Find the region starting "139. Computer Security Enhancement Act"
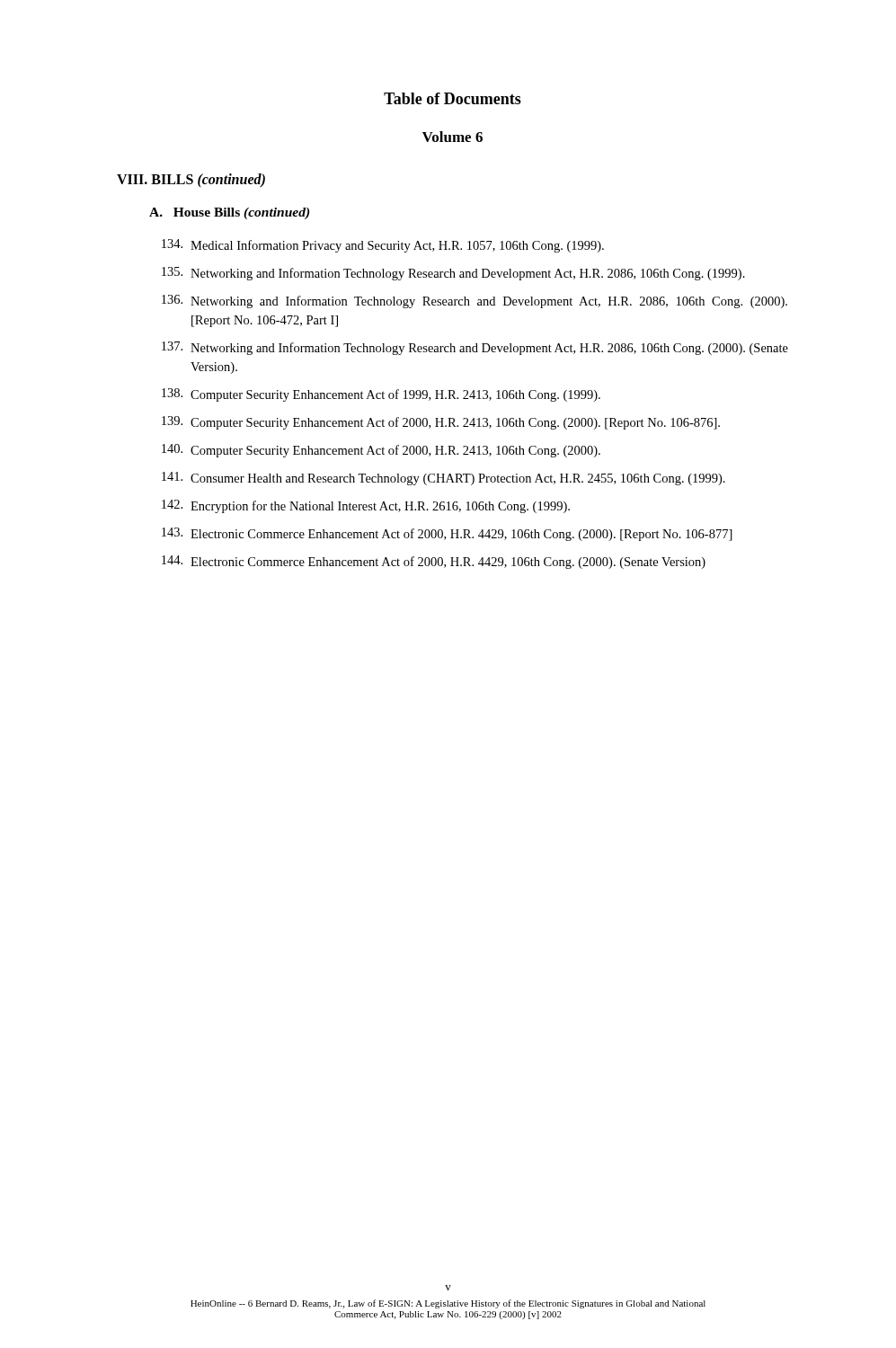 click(469, 423)
